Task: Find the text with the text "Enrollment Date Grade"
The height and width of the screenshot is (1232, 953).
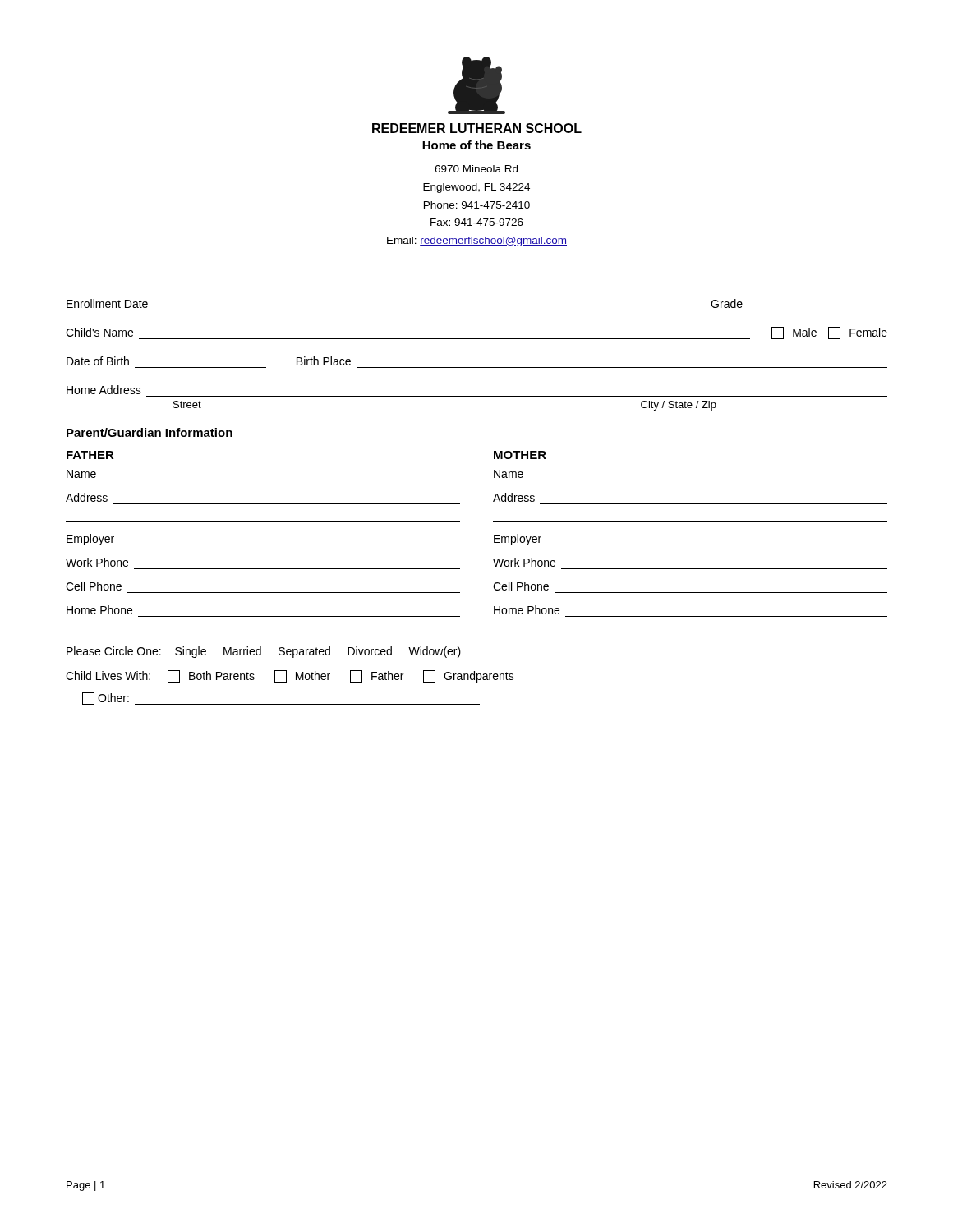Action: click(108, 304)
